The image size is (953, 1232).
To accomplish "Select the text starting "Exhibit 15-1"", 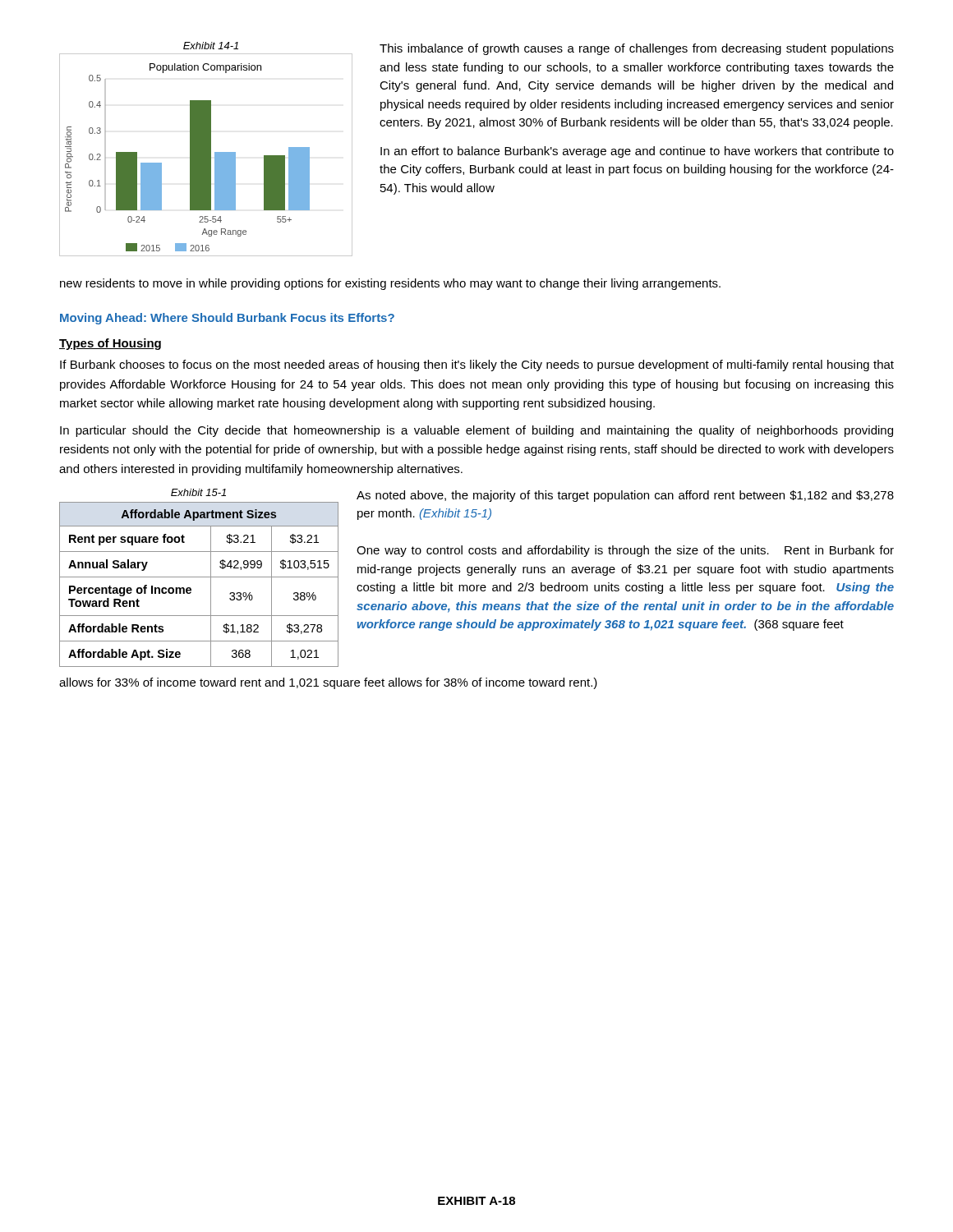I will pos(199,492).
